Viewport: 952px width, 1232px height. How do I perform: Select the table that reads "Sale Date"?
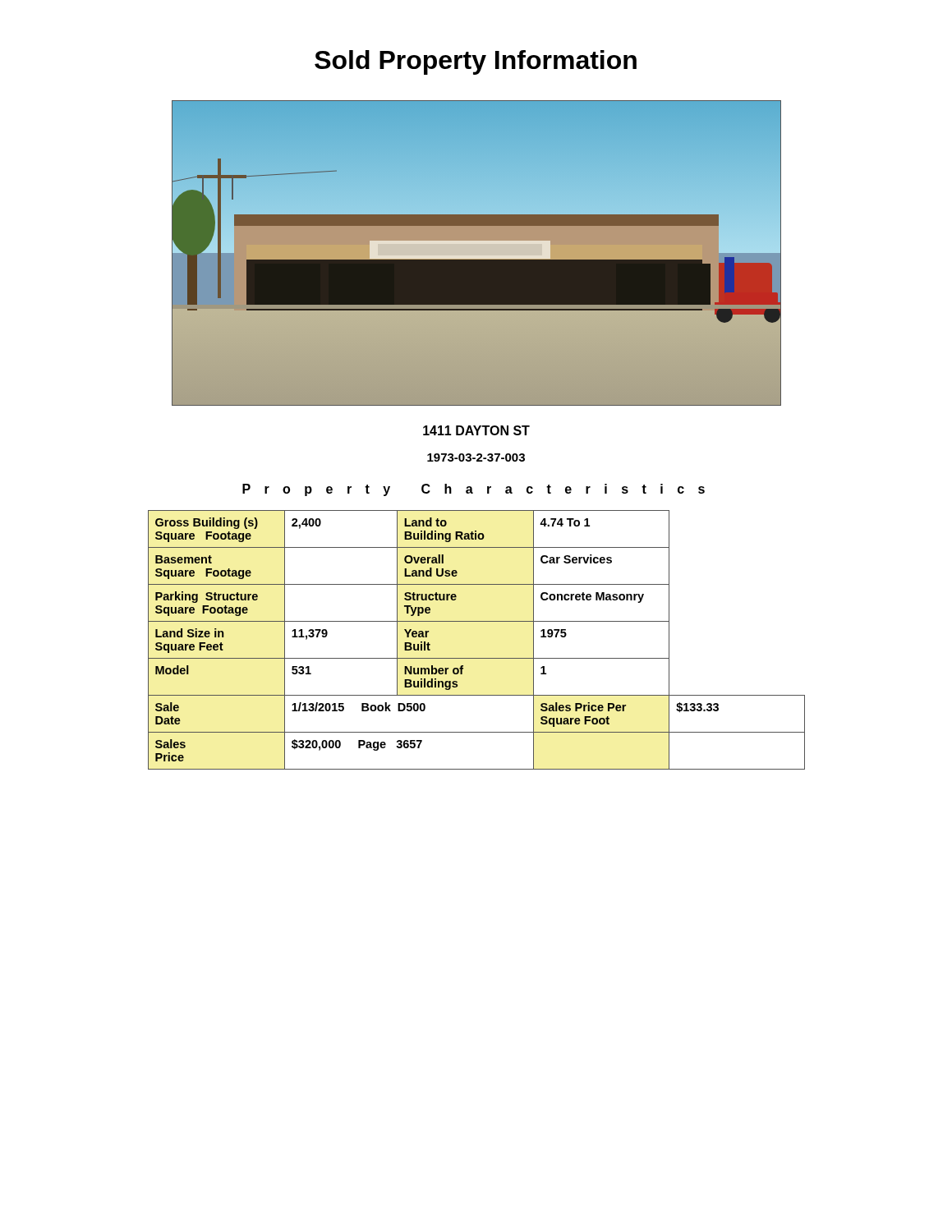tap(476, 640)
